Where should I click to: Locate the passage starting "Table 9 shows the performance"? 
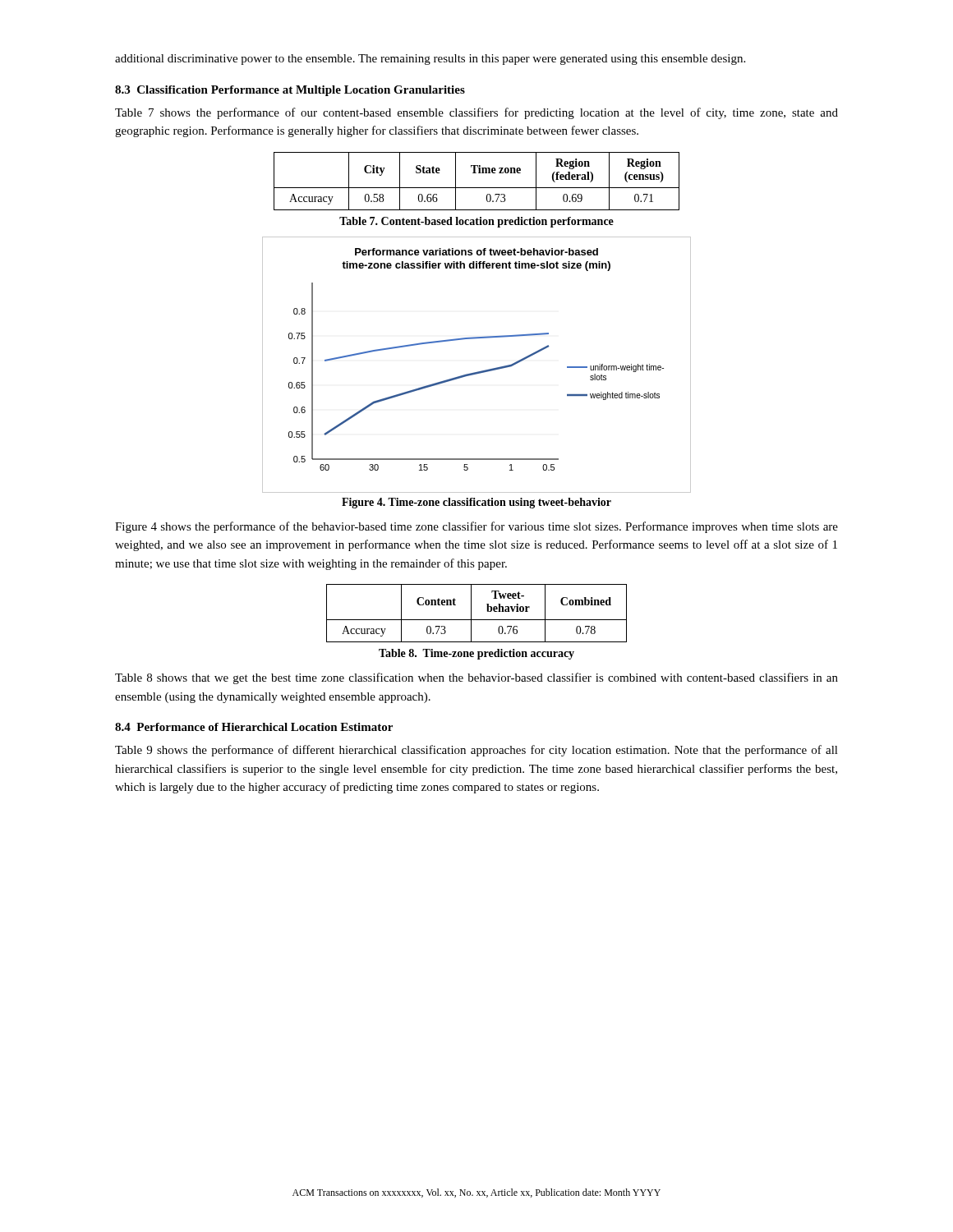(476, 768)
